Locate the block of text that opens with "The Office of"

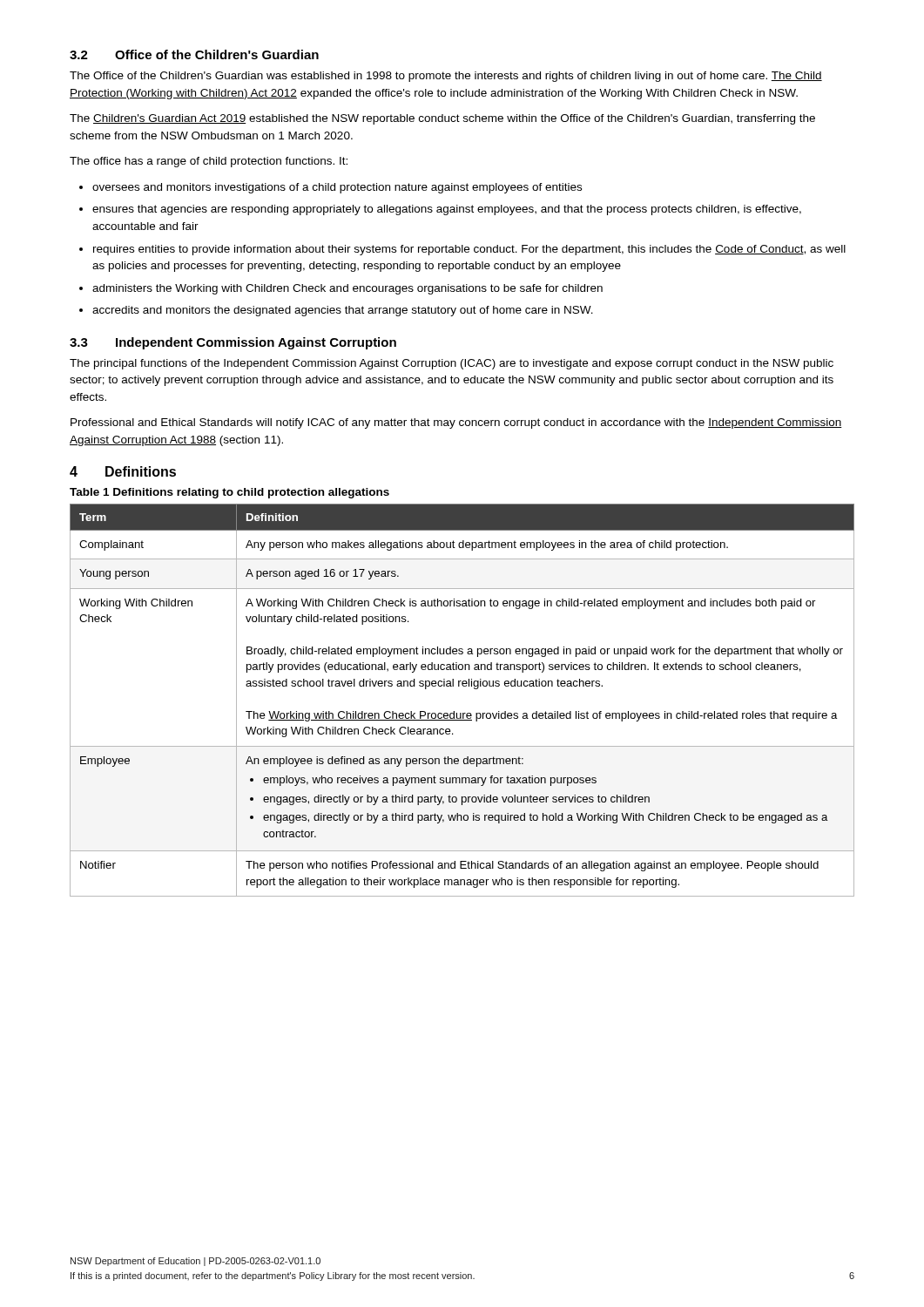coord(462,84)
